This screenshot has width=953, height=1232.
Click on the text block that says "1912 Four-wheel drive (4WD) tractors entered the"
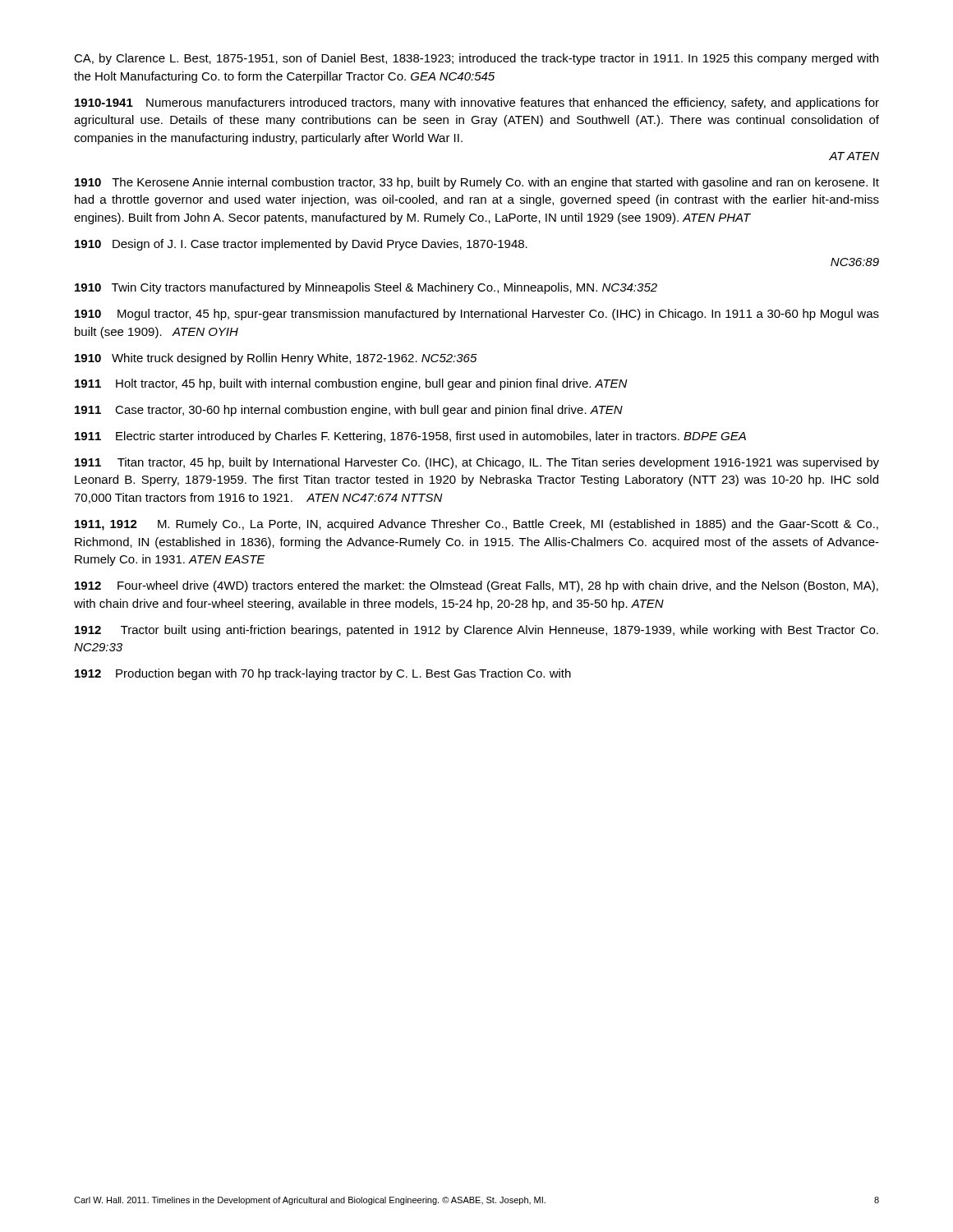tap(476, 594)
